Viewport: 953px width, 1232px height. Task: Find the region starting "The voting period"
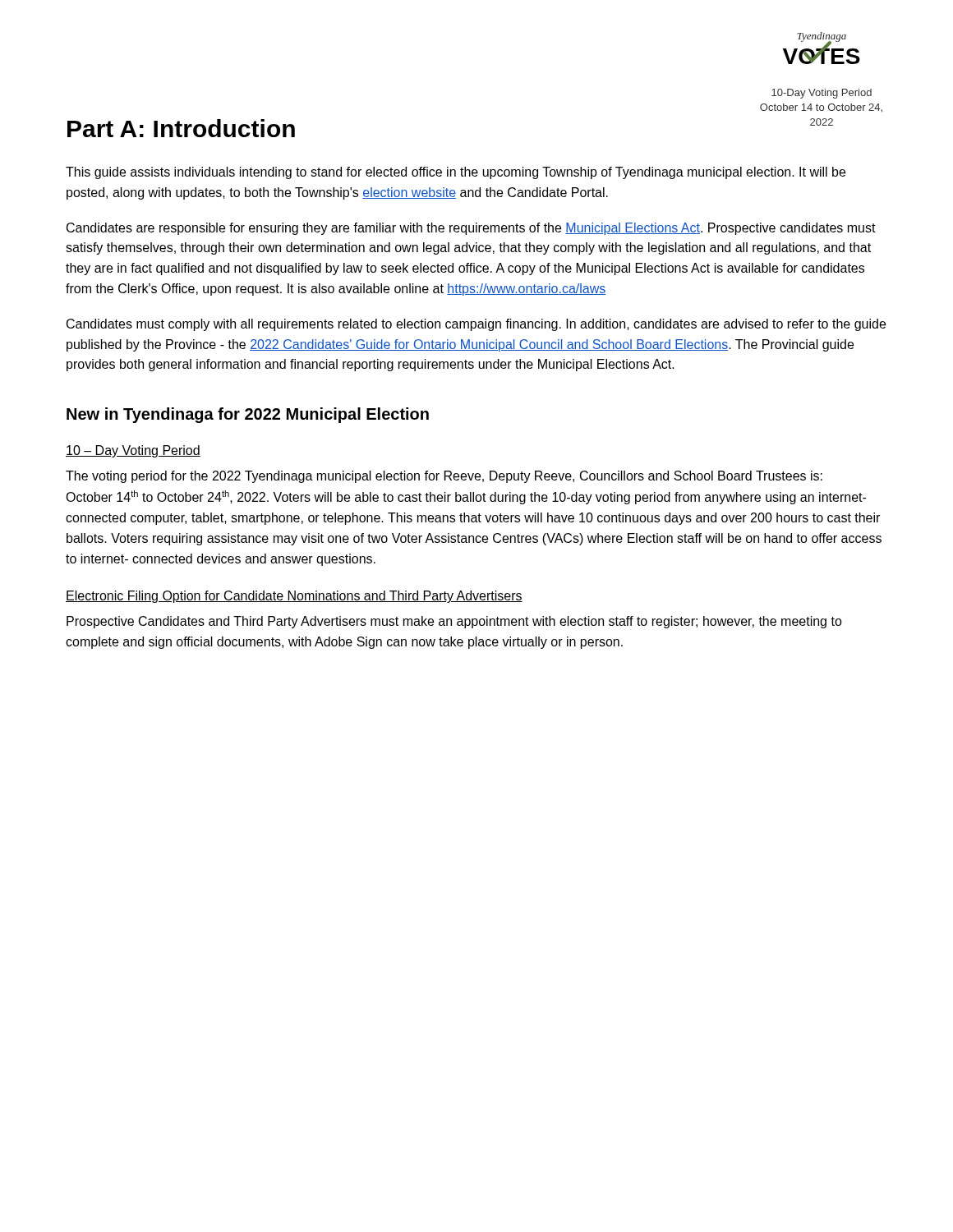click(474, 517)
